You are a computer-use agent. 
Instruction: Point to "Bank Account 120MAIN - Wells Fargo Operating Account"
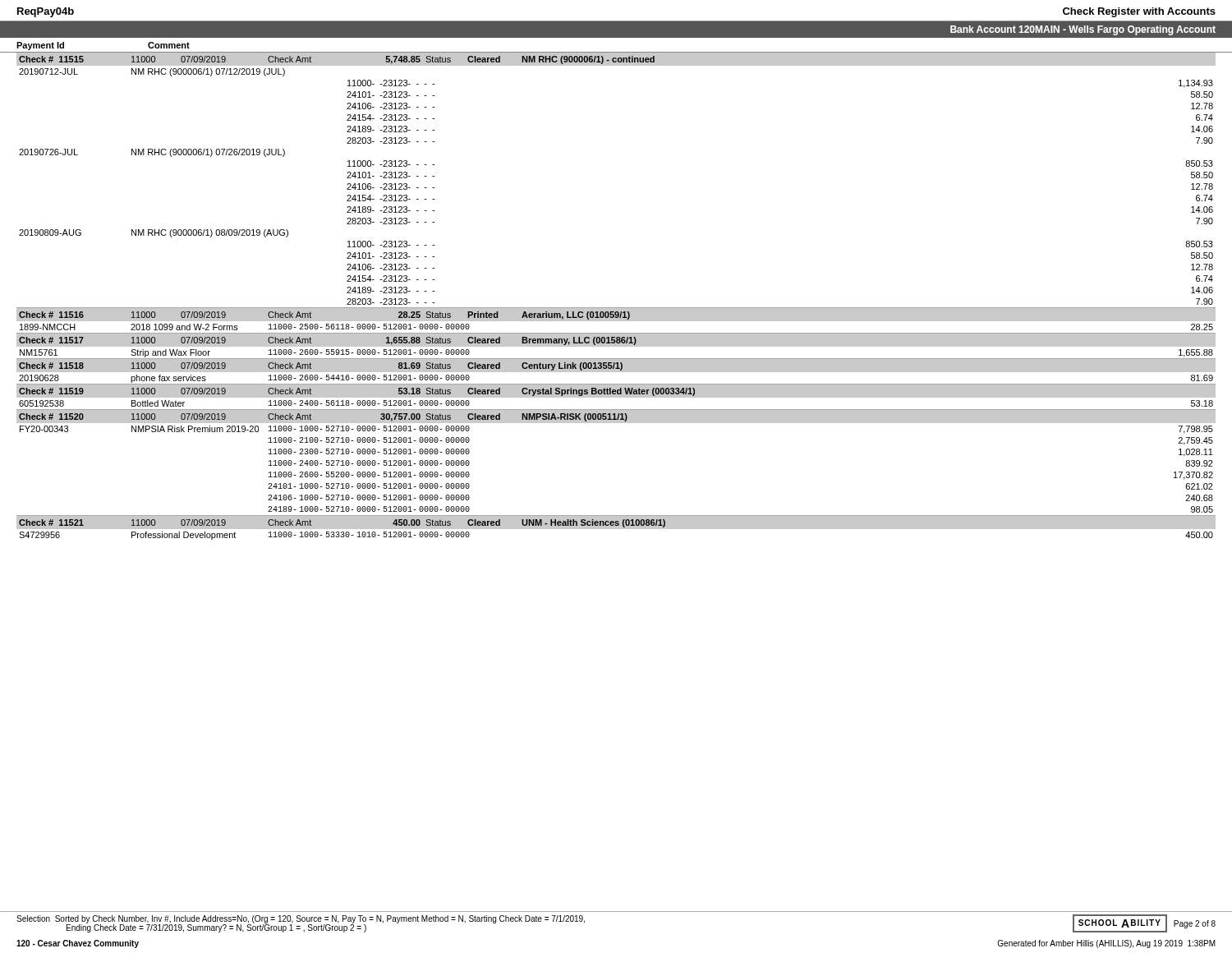click(1083, 30)
